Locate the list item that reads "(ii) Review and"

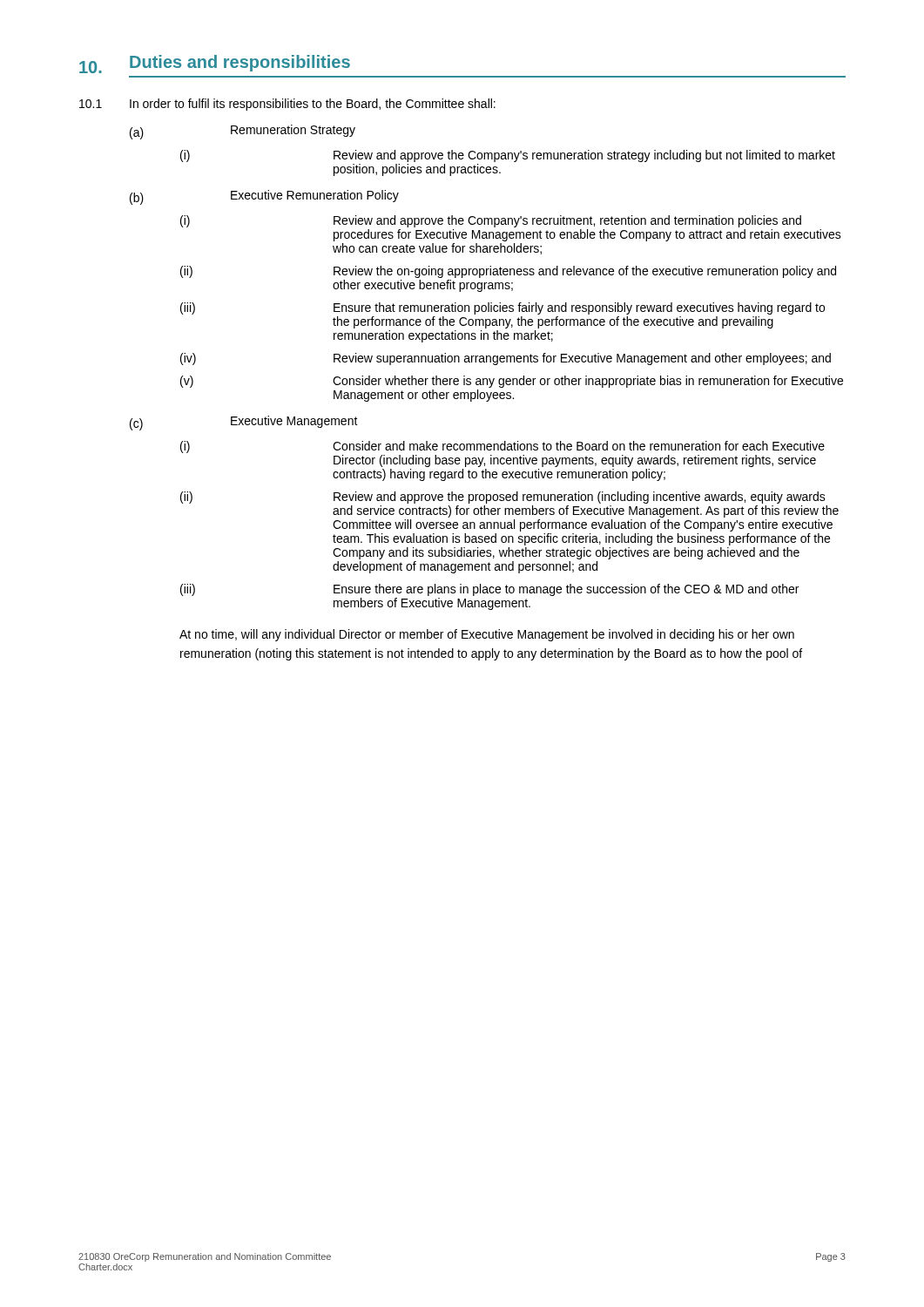462,532
